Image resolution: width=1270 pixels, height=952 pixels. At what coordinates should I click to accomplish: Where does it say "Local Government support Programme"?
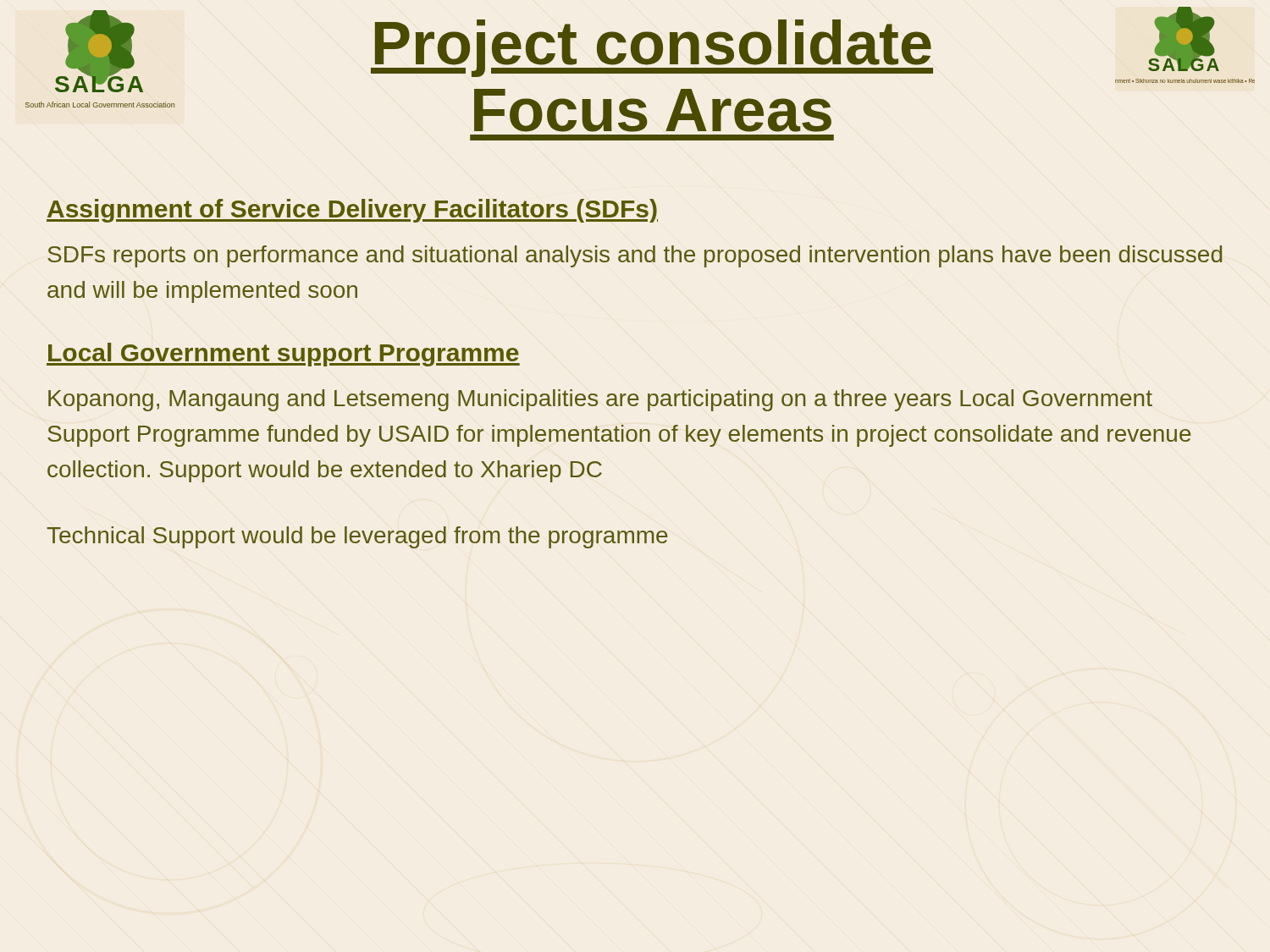pos(283,352)
